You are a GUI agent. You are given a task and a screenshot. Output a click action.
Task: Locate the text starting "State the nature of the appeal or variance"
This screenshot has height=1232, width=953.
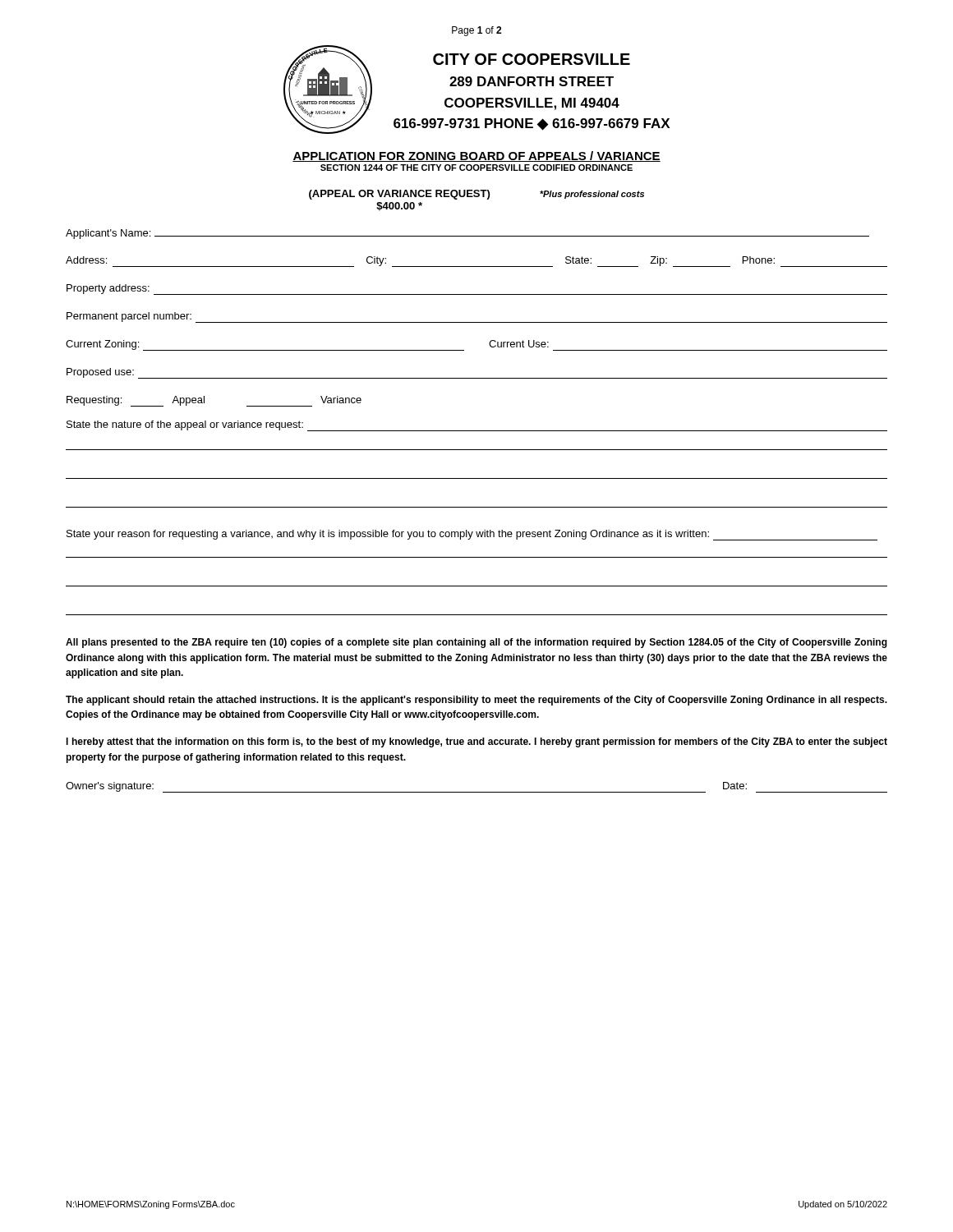click(x=476, y=425)
